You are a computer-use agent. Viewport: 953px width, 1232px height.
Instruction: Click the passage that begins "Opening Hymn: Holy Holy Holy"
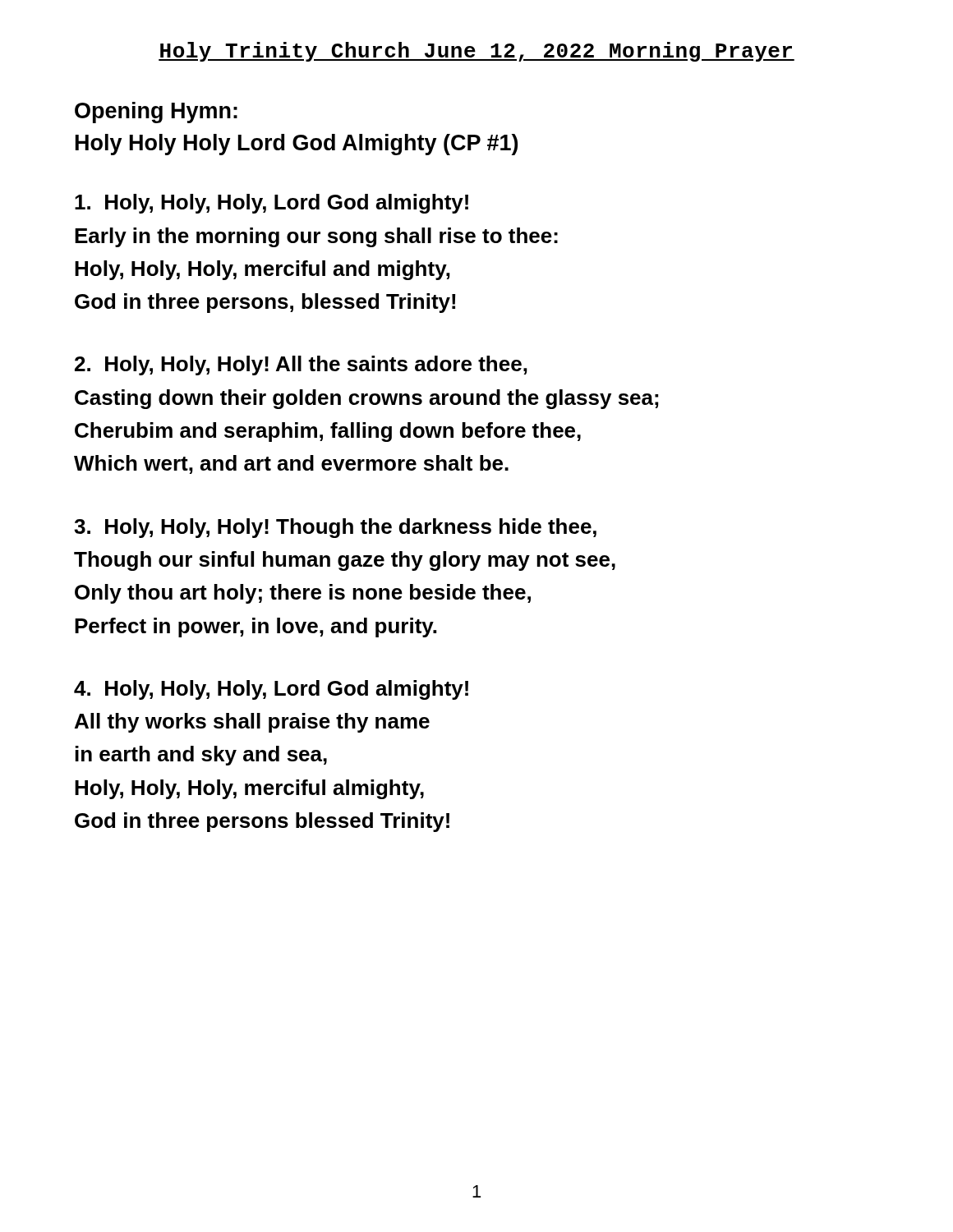tap(296, 127)
